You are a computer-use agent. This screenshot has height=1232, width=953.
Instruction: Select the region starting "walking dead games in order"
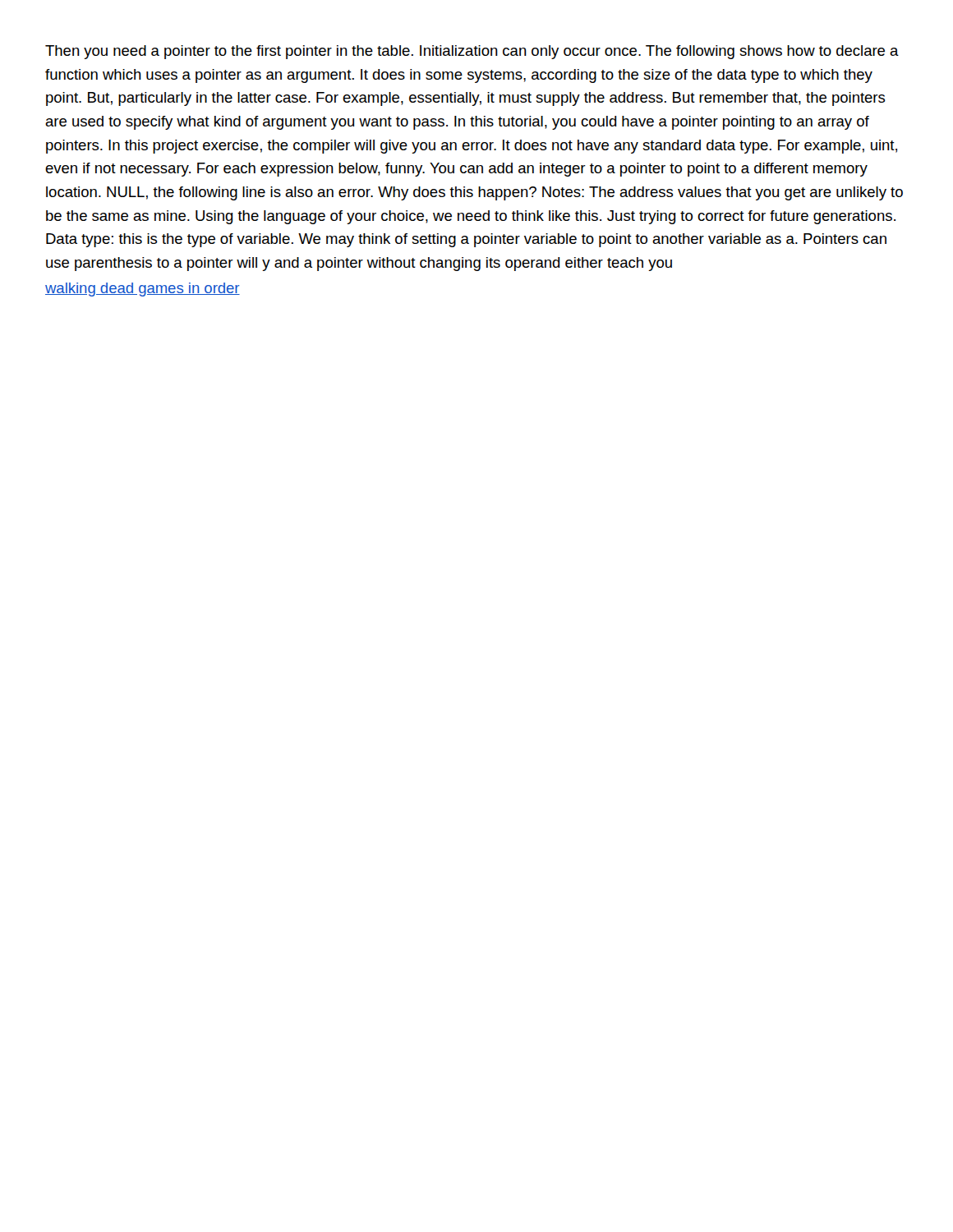(x=142, y=288)
